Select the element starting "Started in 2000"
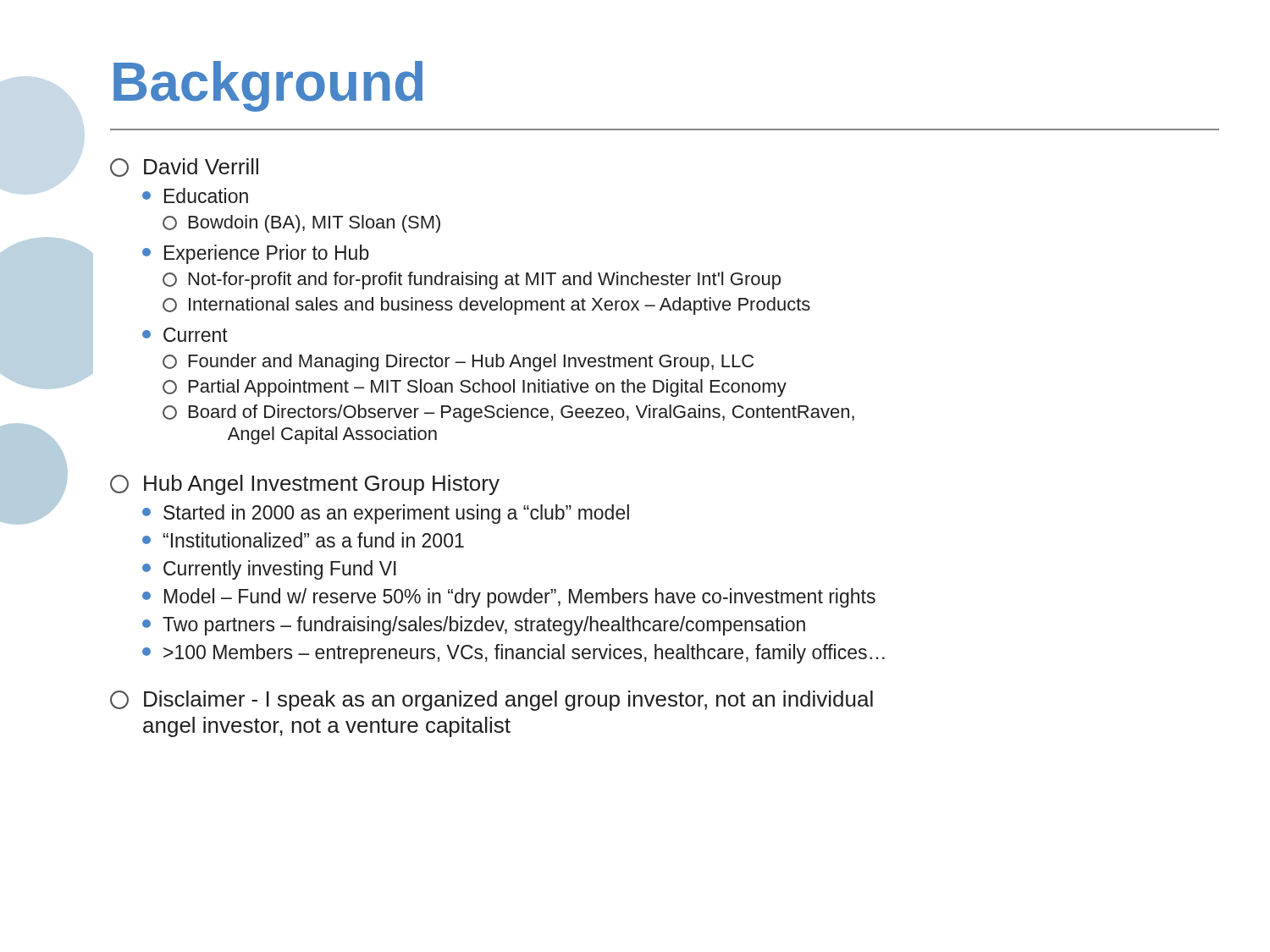This screenshot has height=952, width=1270. click(x=396, y=513)
